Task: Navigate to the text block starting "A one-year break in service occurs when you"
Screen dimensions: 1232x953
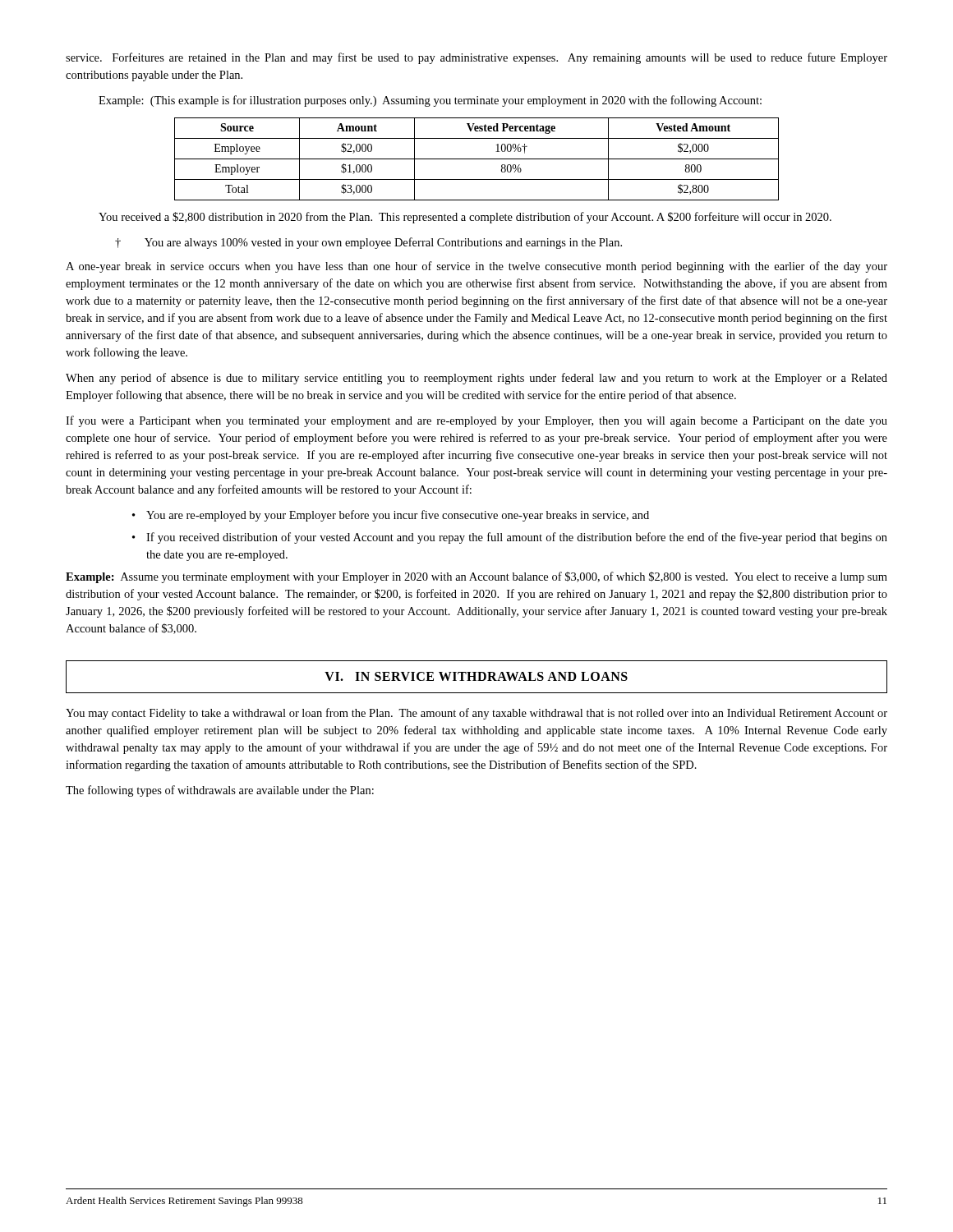Action: [476, 309]
